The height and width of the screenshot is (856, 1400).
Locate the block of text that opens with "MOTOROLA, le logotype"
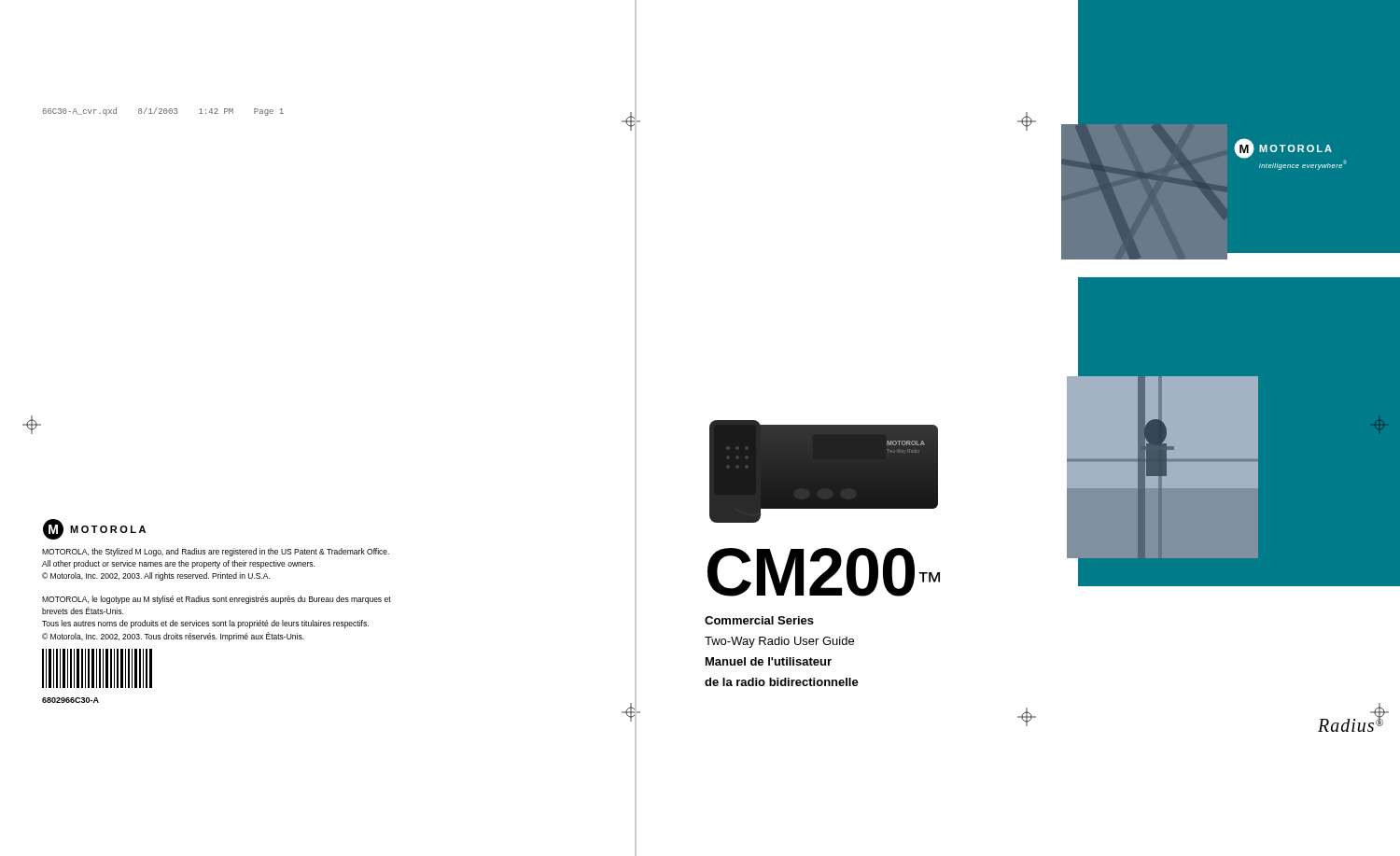pos(216,618)
